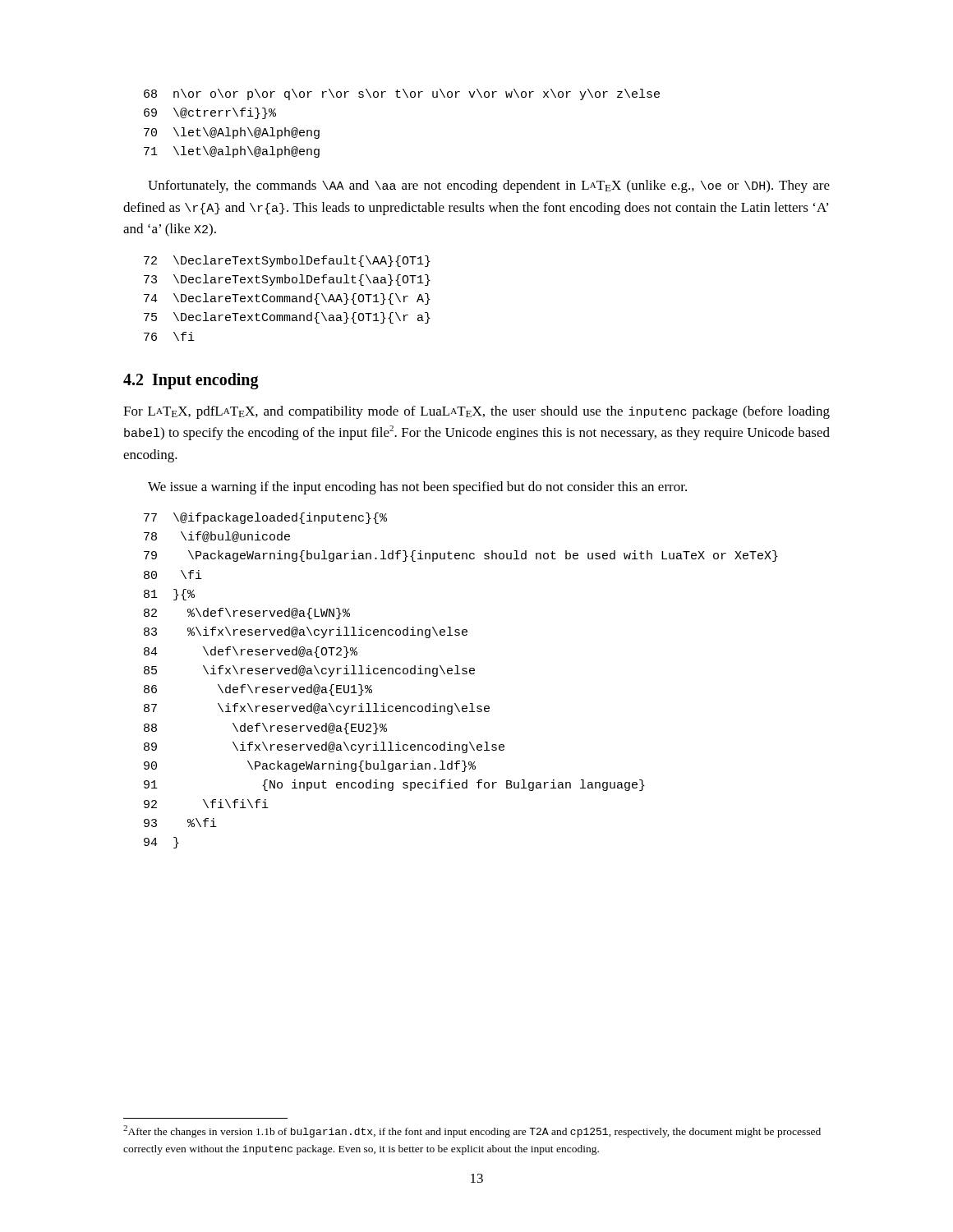Select the element starting "We issue a warning if the input encoding"
This screenshot has width=953, height=1232.
(476, 487)
